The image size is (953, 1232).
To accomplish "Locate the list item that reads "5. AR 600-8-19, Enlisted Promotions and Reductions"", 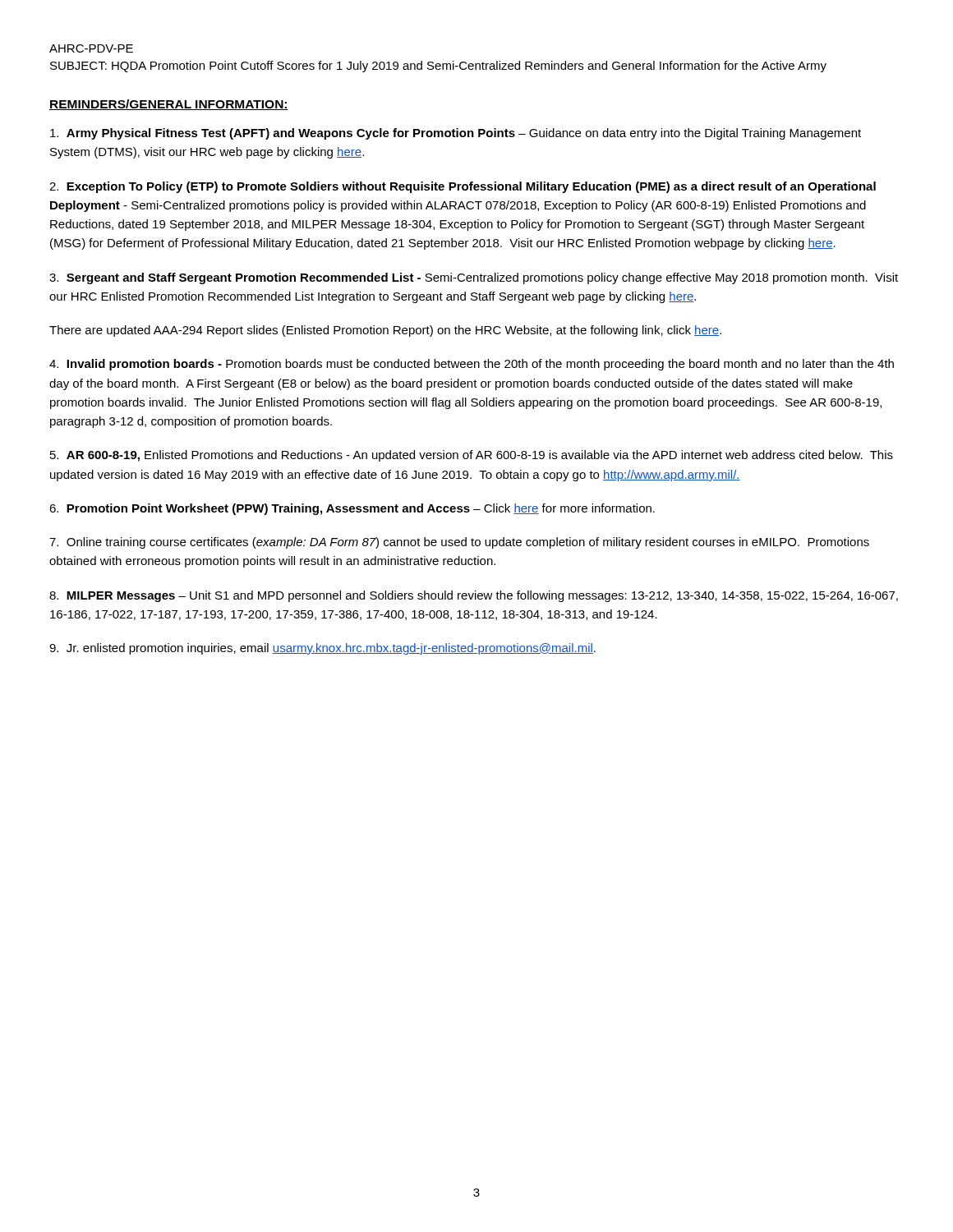I will pos(471,464).
